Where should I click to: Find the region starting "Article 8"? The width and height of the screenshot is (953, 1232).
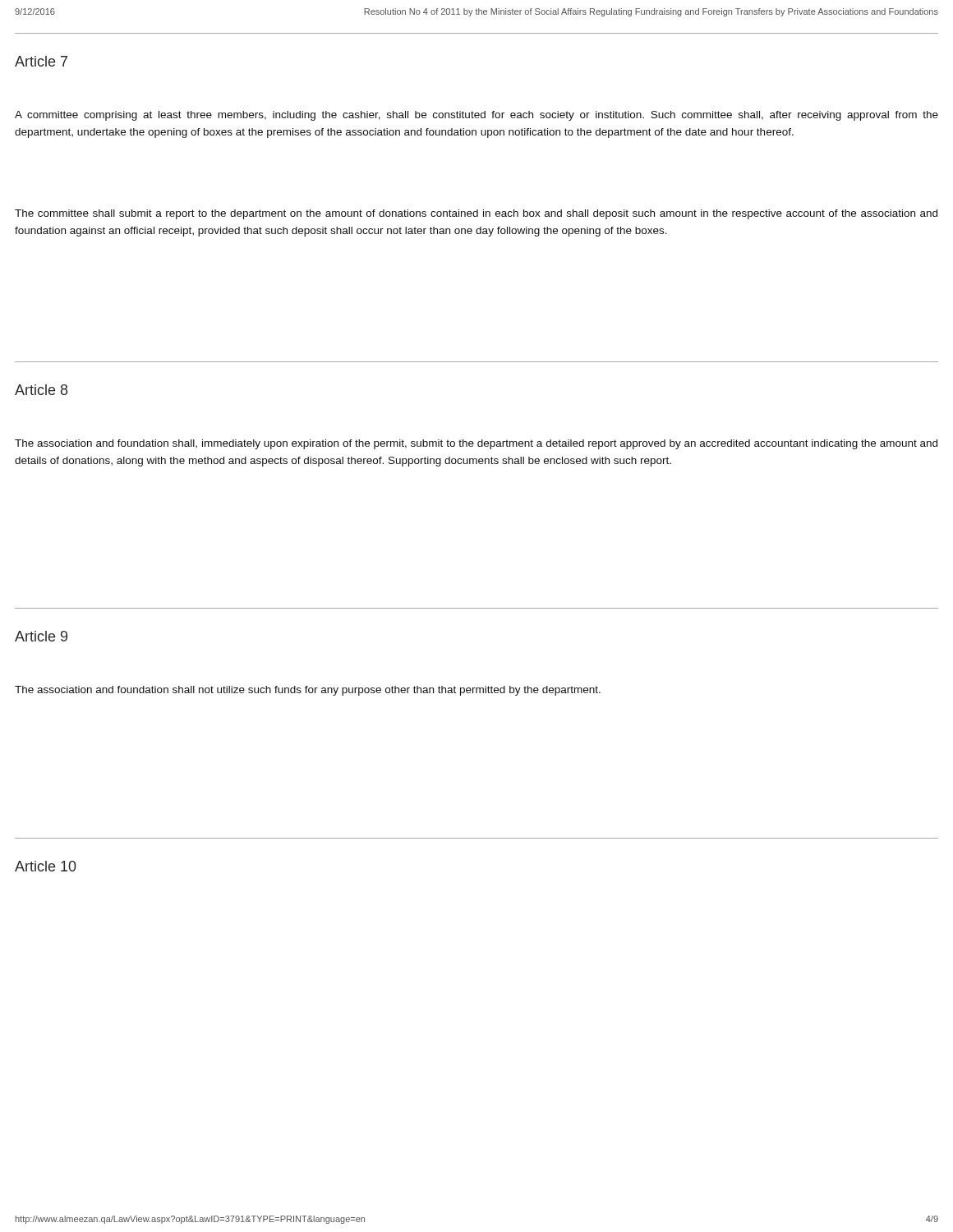[x=42, y=390]
